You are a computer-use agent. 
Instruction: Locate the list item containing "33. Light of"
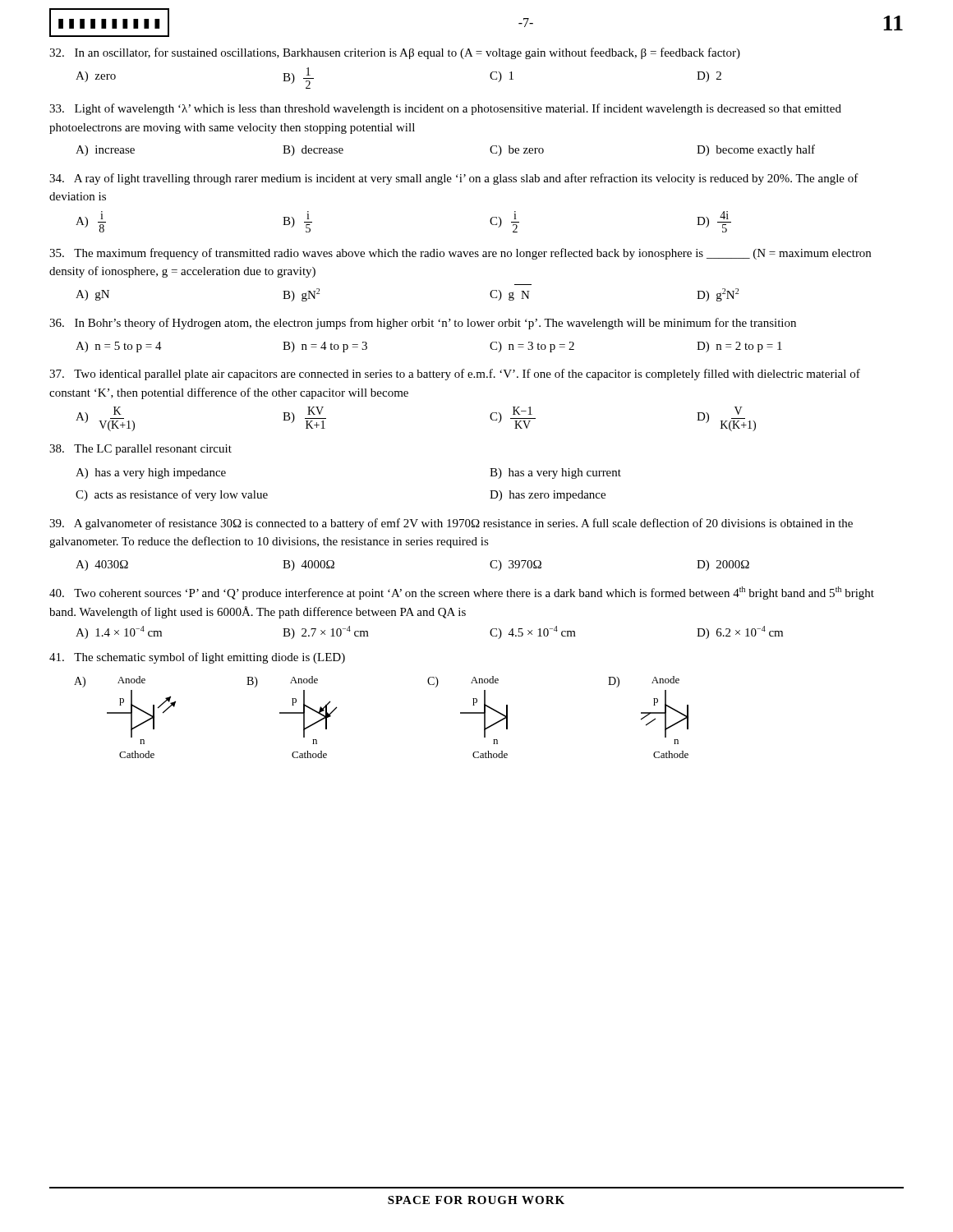pos(445,109)
